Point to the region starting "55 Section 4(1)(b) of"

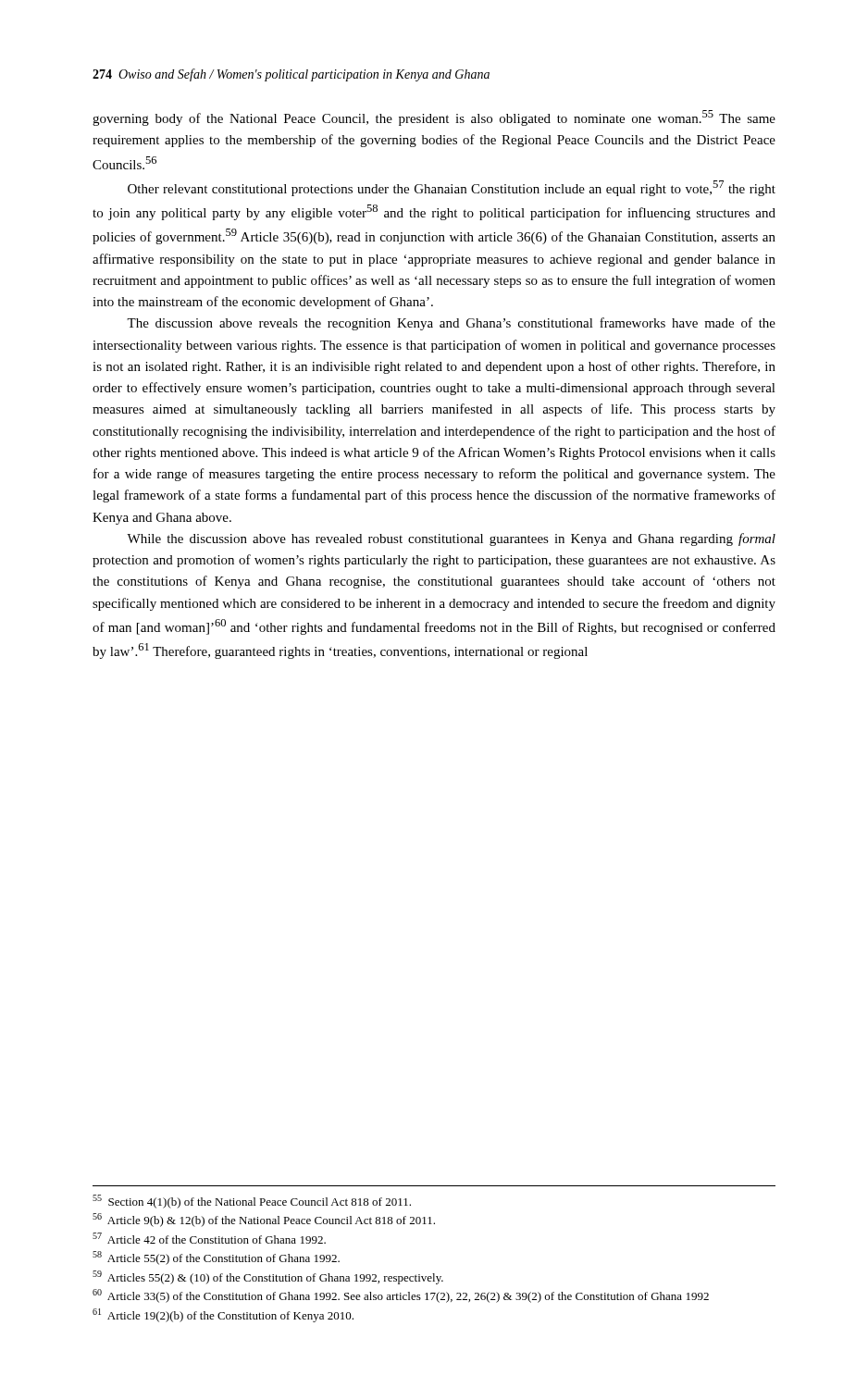tap(252, 1202)
